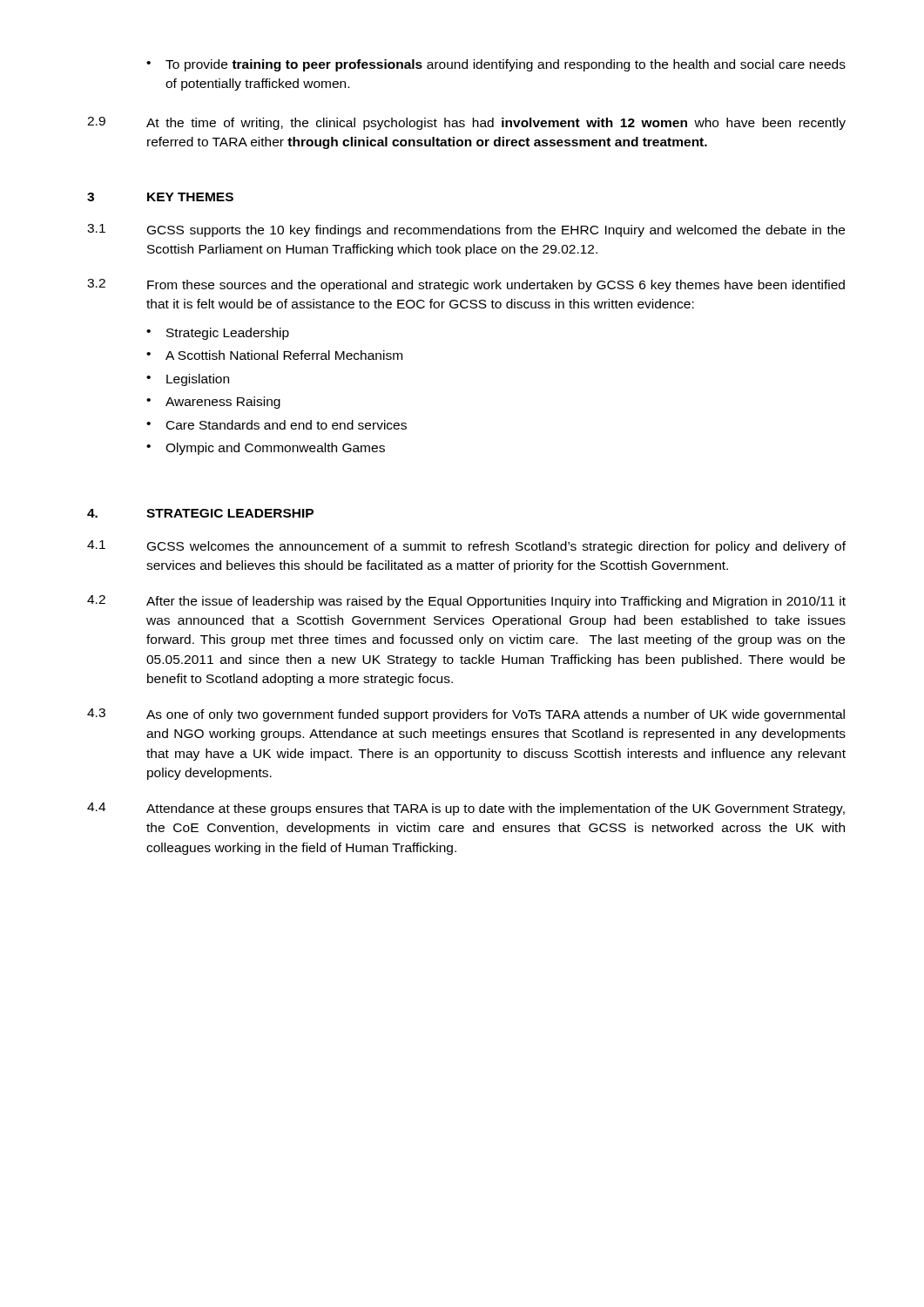924x1307 pixels.
Task: Locate the text "• A Scottish National Referral Mechanism"
Action: click(x=274, y=355)
